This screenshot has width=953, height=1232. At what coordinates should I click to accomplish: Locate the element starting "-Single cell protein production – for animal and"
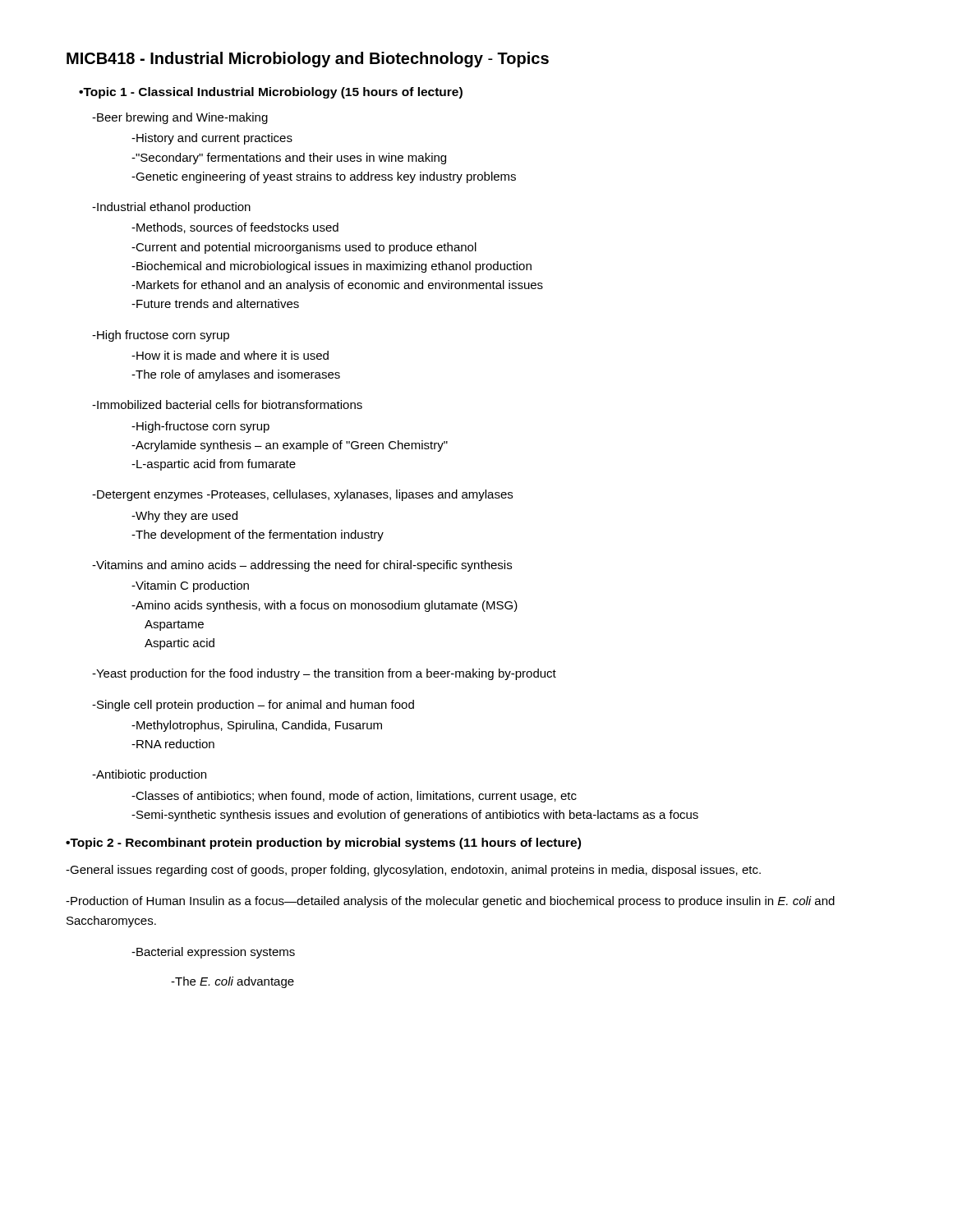click(x=253, y=706)
